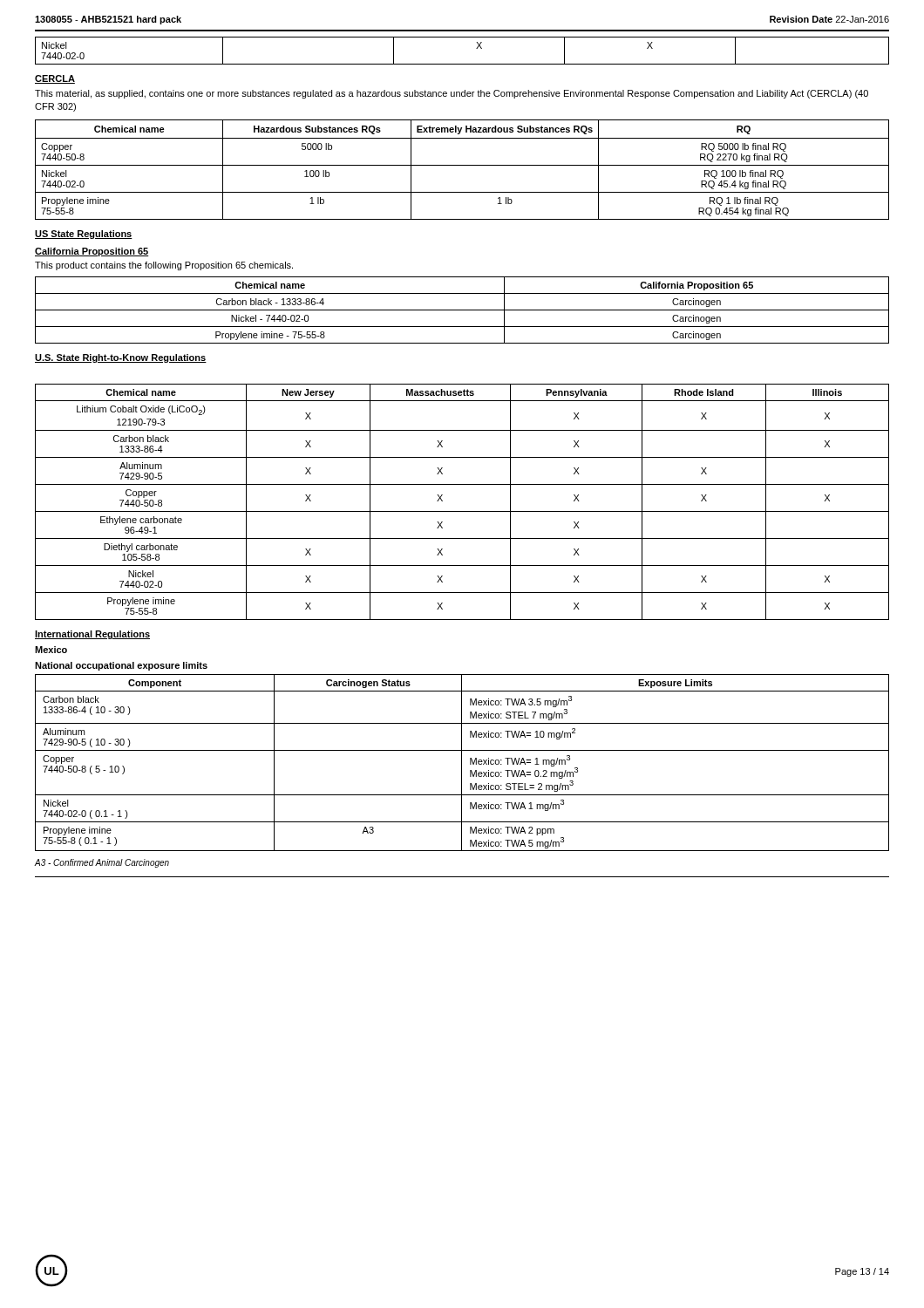Find the section header with the text "California Proposition 65"
Screen dimensions: 1308x924
coord(92,251)
